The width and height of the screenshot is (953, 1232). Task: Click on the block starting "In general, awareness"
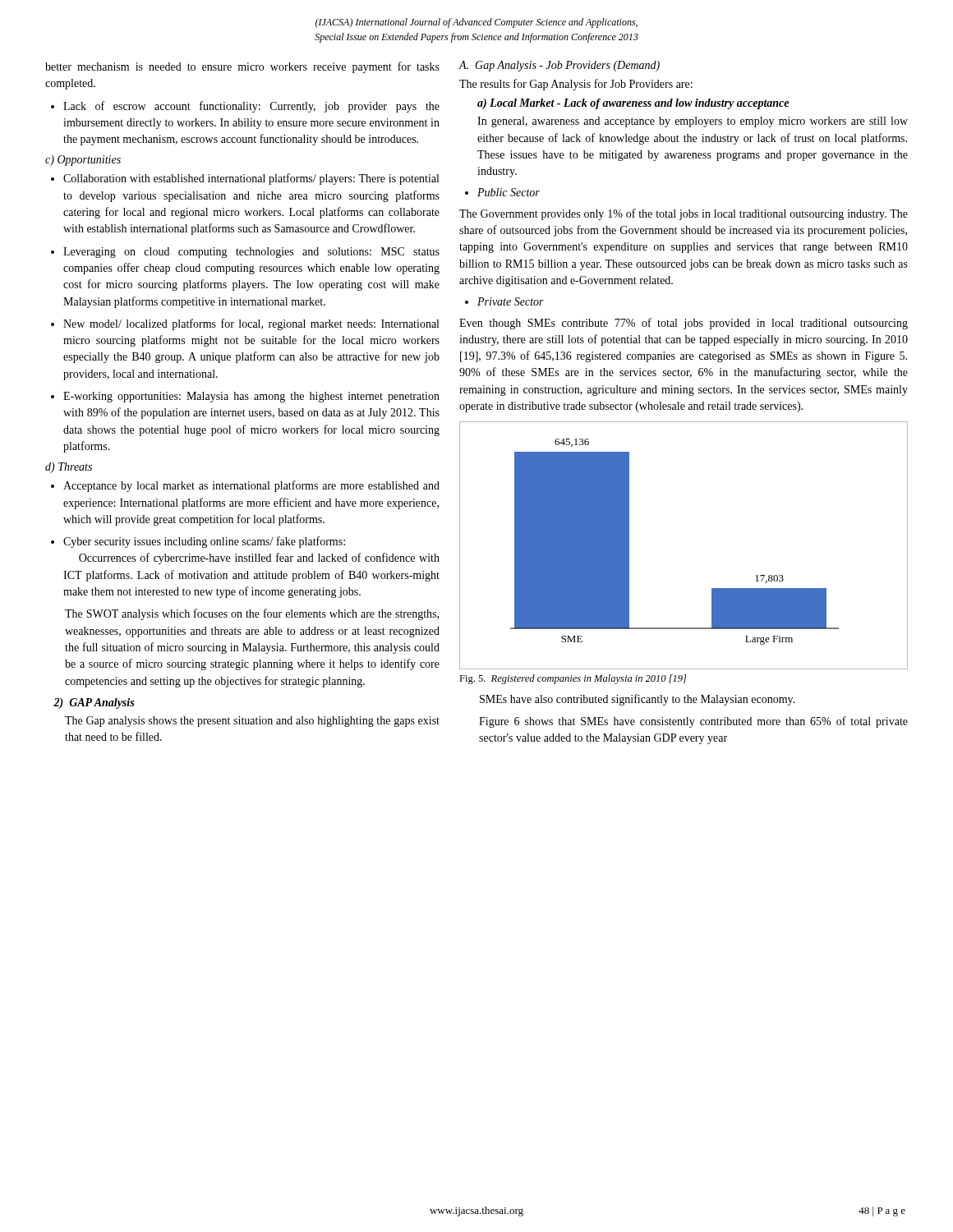pos(693,147)
